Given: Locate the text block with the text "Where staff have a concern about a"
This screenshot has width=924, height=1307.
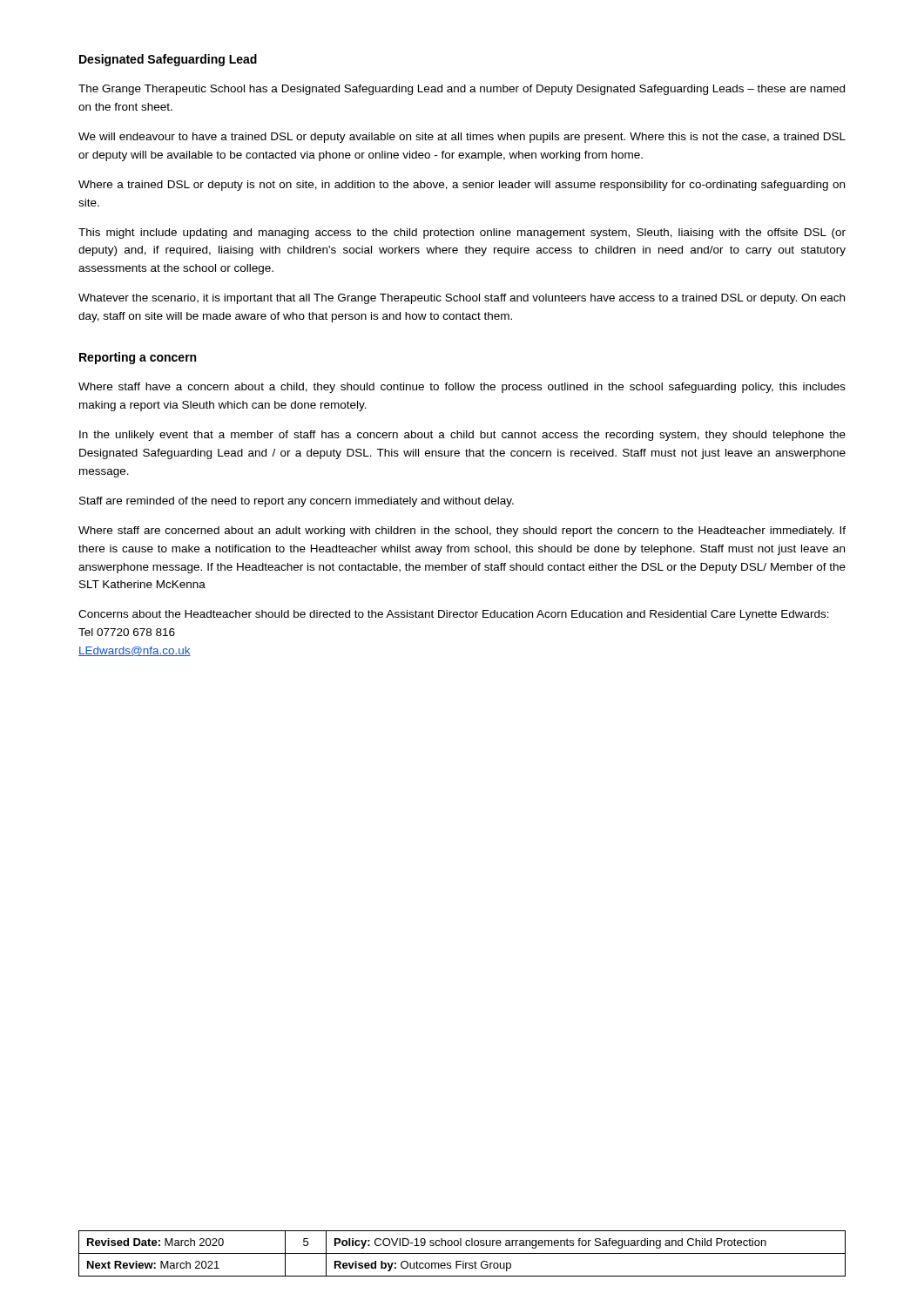Looking at the screenshot, I should (462, 396).
